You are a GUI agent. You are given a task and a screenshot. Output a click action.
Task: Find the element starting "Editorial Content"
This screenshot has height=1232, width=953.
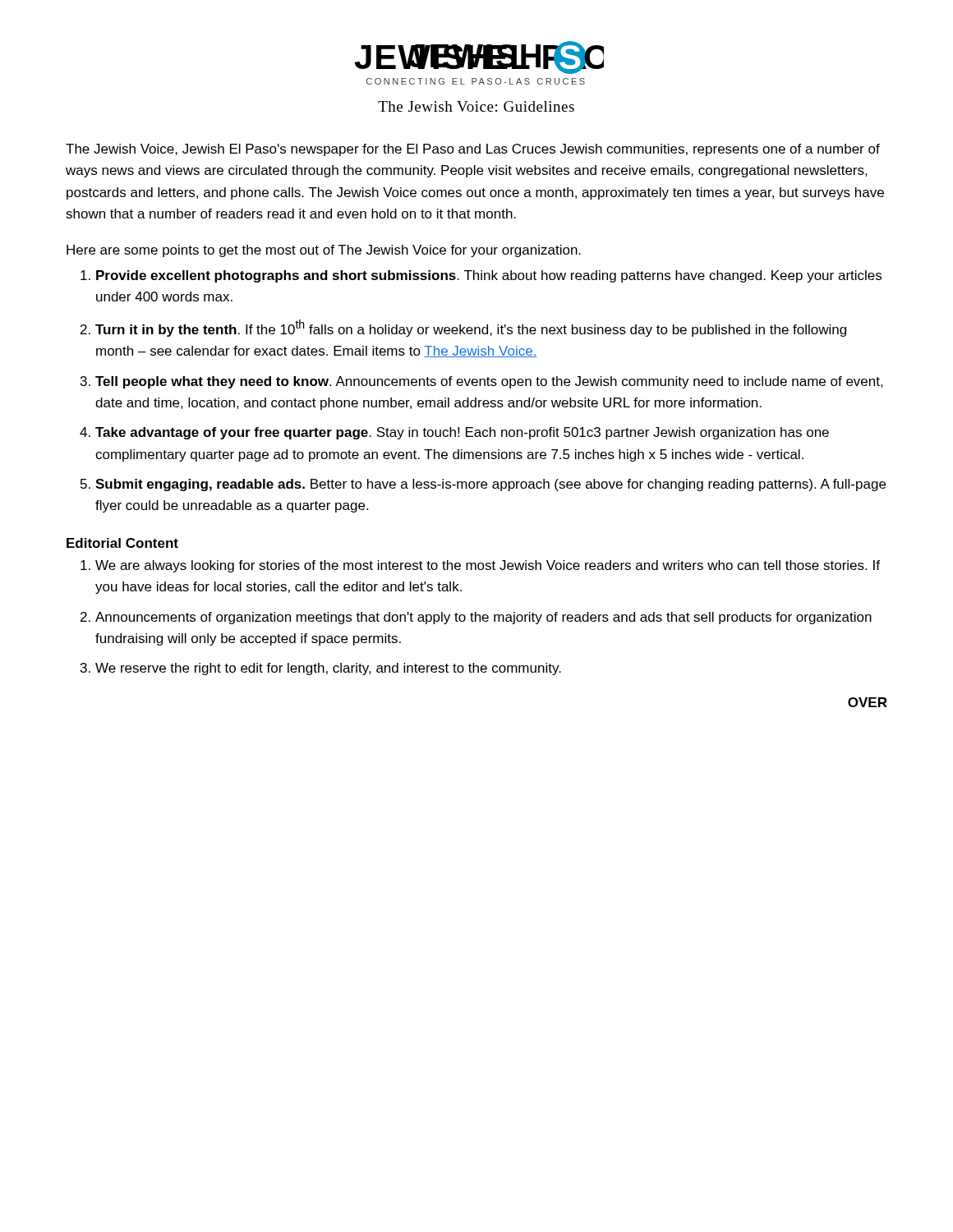point(122,543)
